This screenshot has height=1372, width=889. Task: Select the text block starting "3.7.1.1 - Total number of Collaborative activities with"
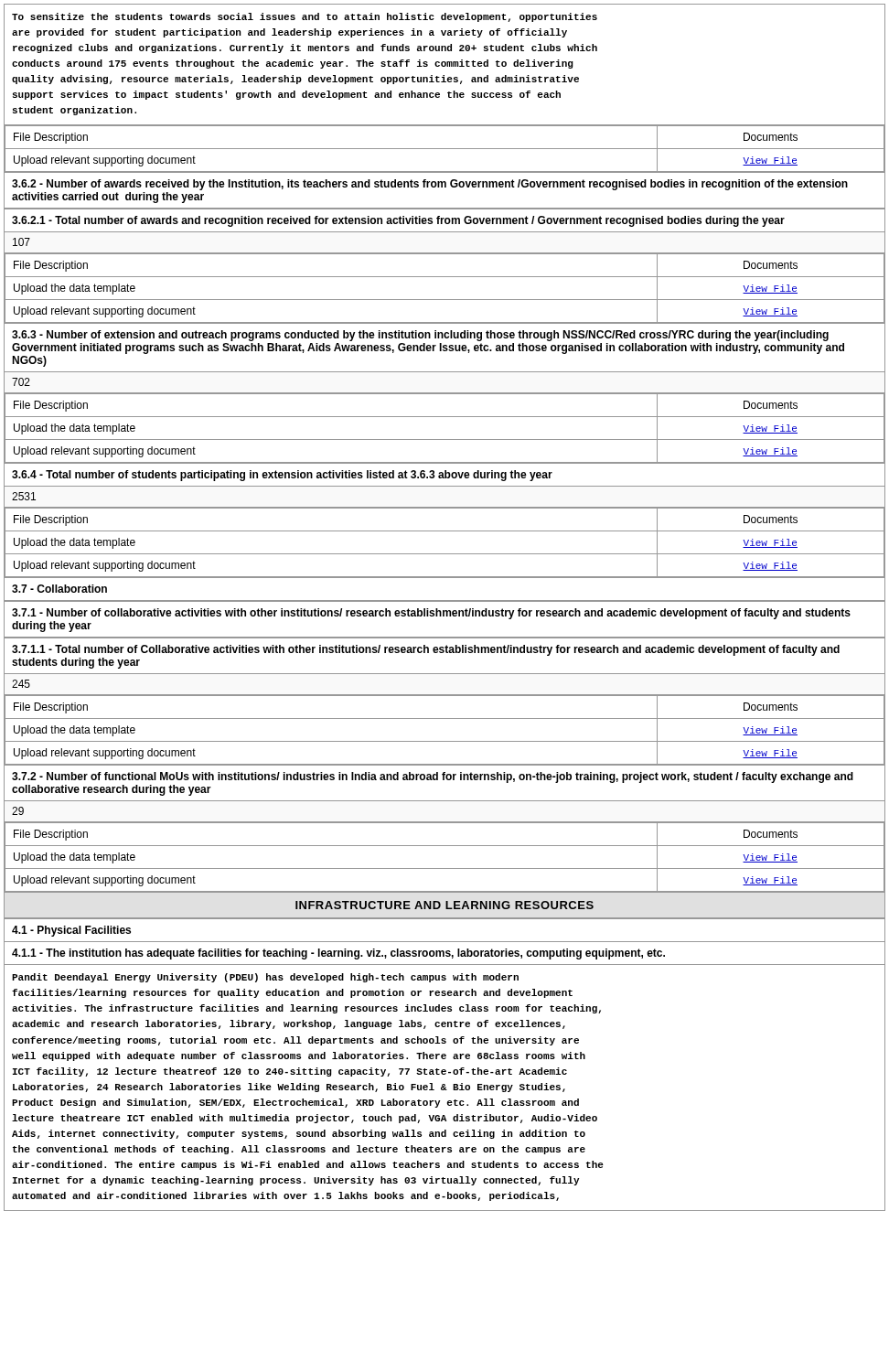pos(426,656)
